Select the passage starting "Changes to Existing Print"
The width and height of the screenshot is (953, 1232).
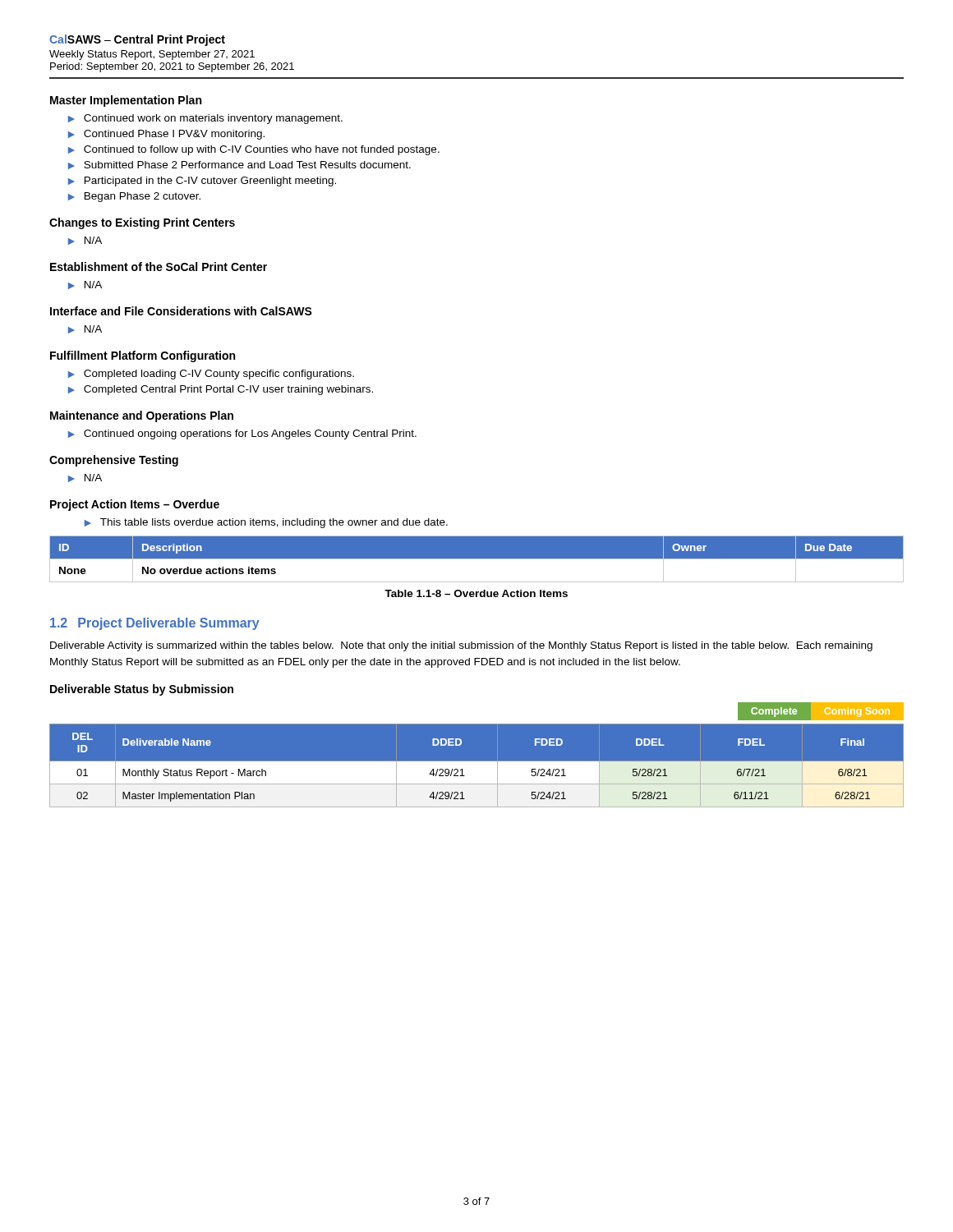click(142, 223)
